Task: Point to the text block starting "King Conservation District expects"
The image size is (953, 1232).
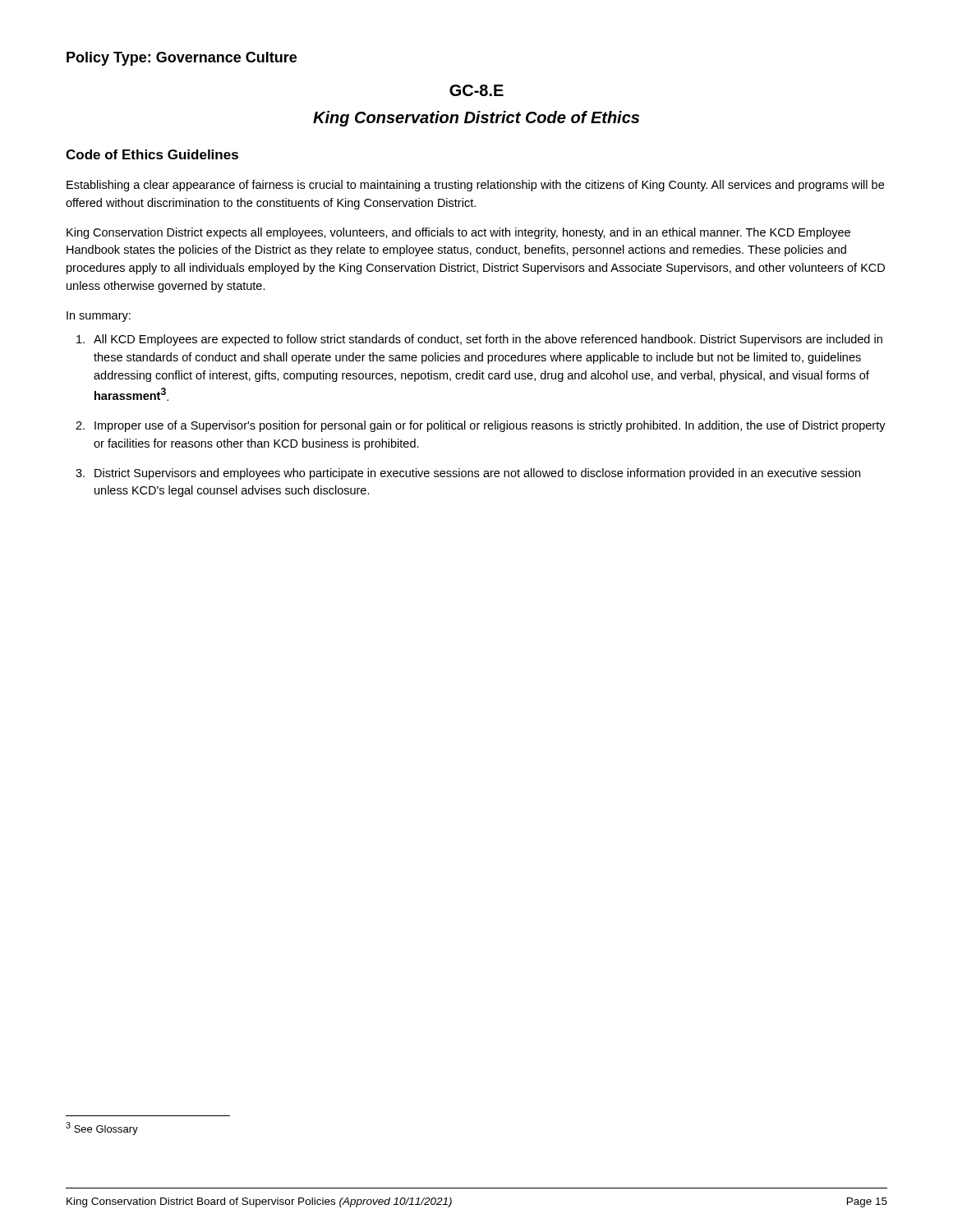Action: coord(476,259)
